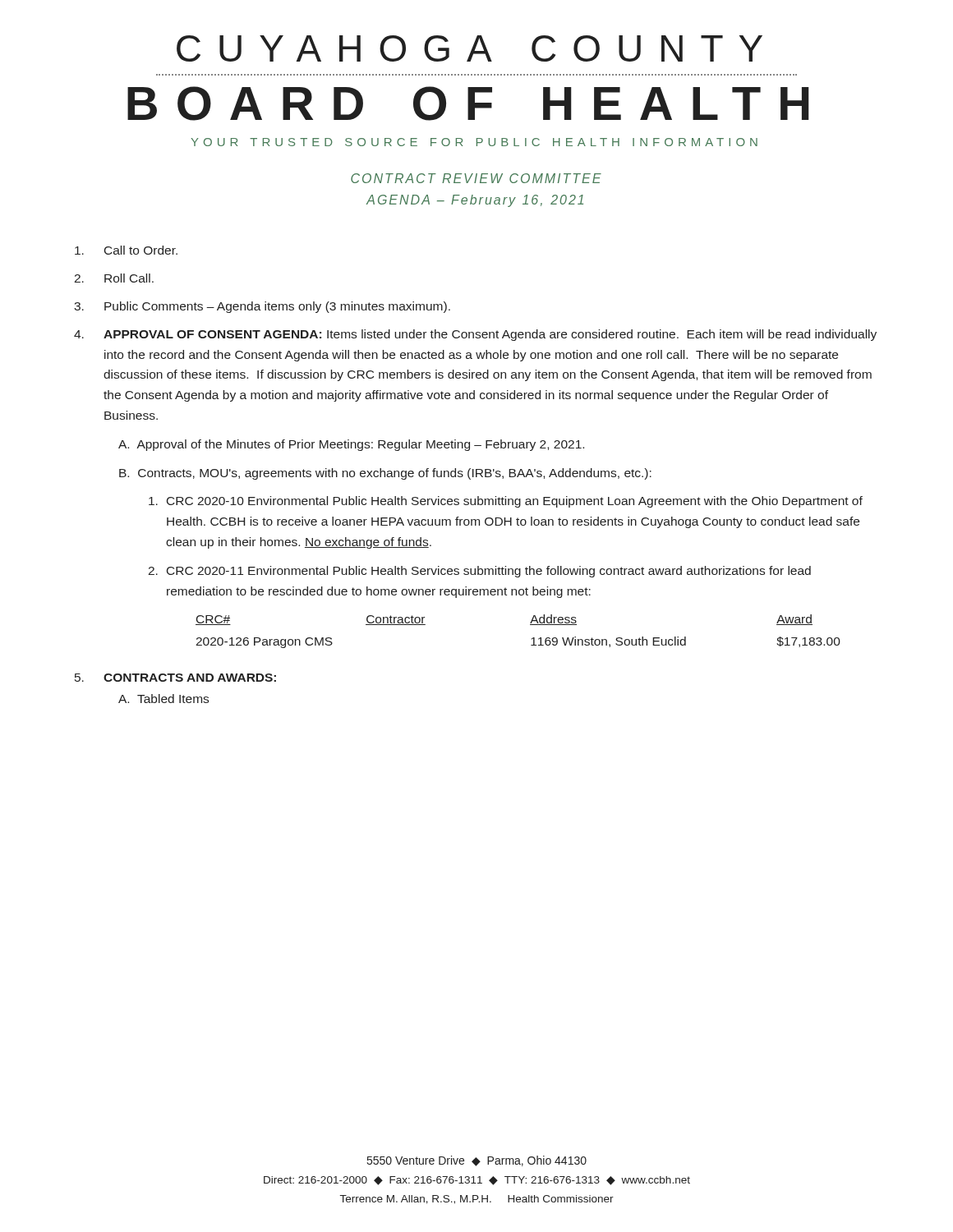
Task: Select the text starting "A. Tabled Items"
Action: (x=164, y=699)
